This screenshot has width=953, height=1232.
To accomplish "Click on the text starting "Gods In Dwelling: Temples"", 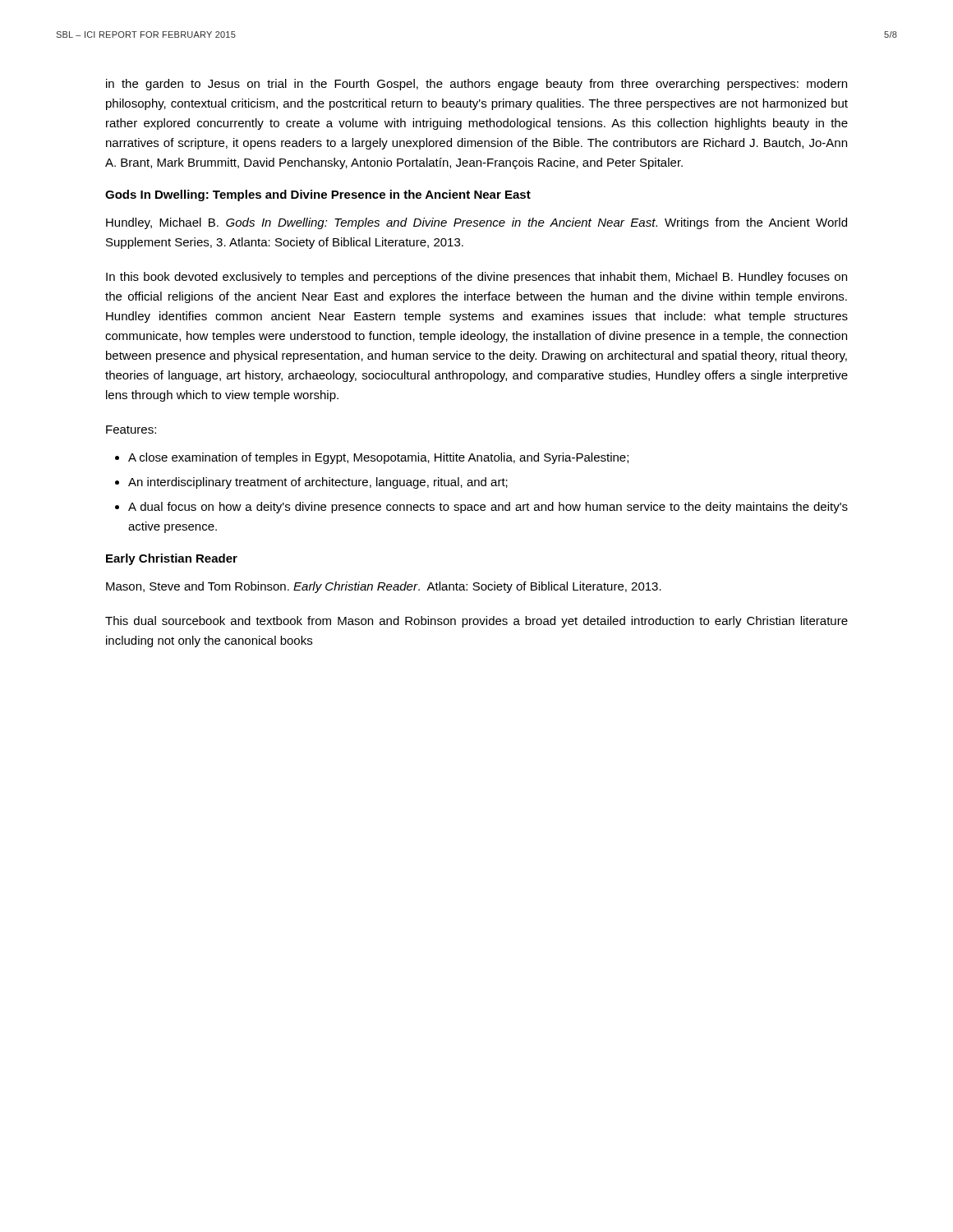I will click(x=318, y=194).
